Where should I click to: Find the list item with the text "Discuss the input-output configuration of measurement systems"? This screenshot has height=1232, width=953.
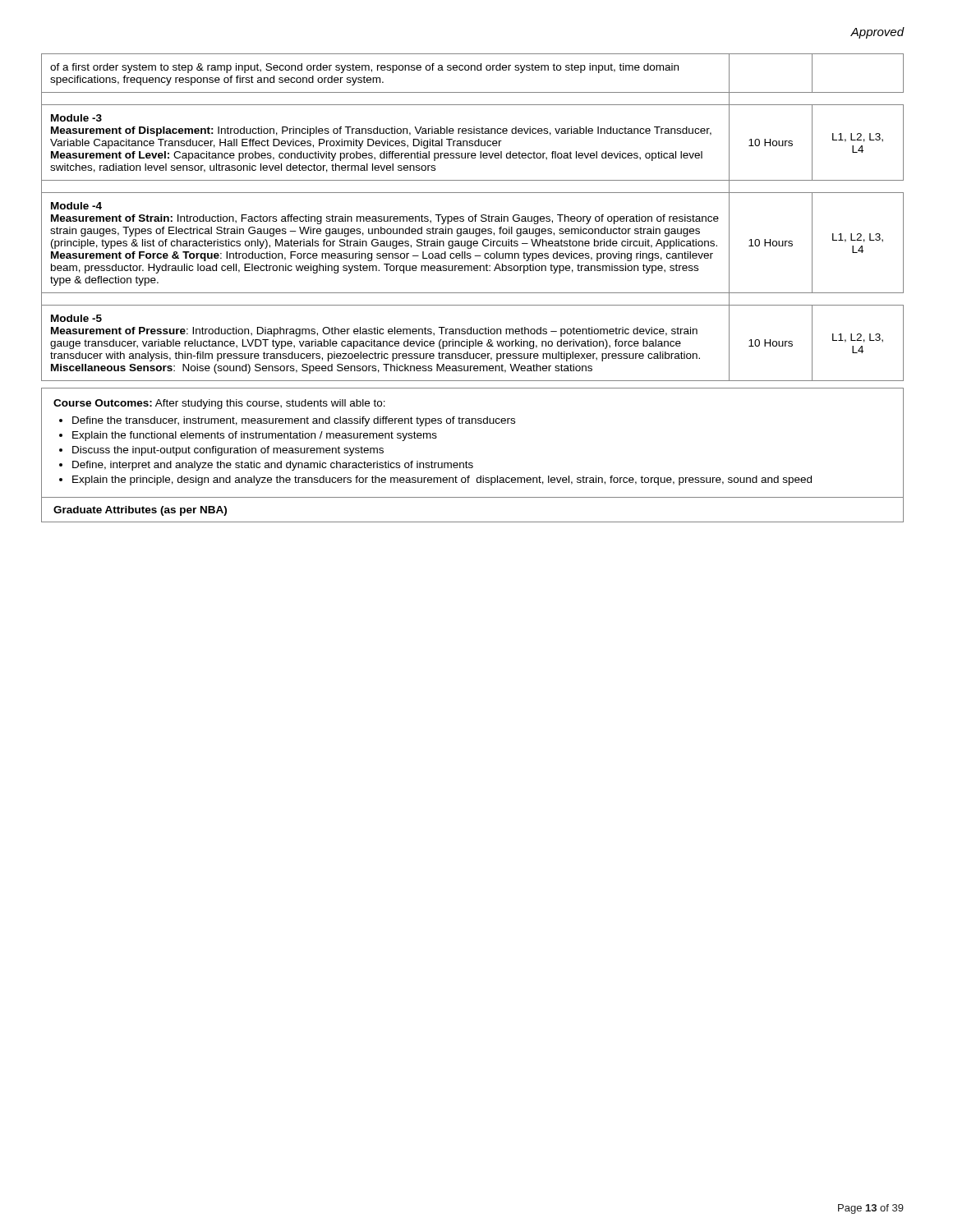click(228, 450)
